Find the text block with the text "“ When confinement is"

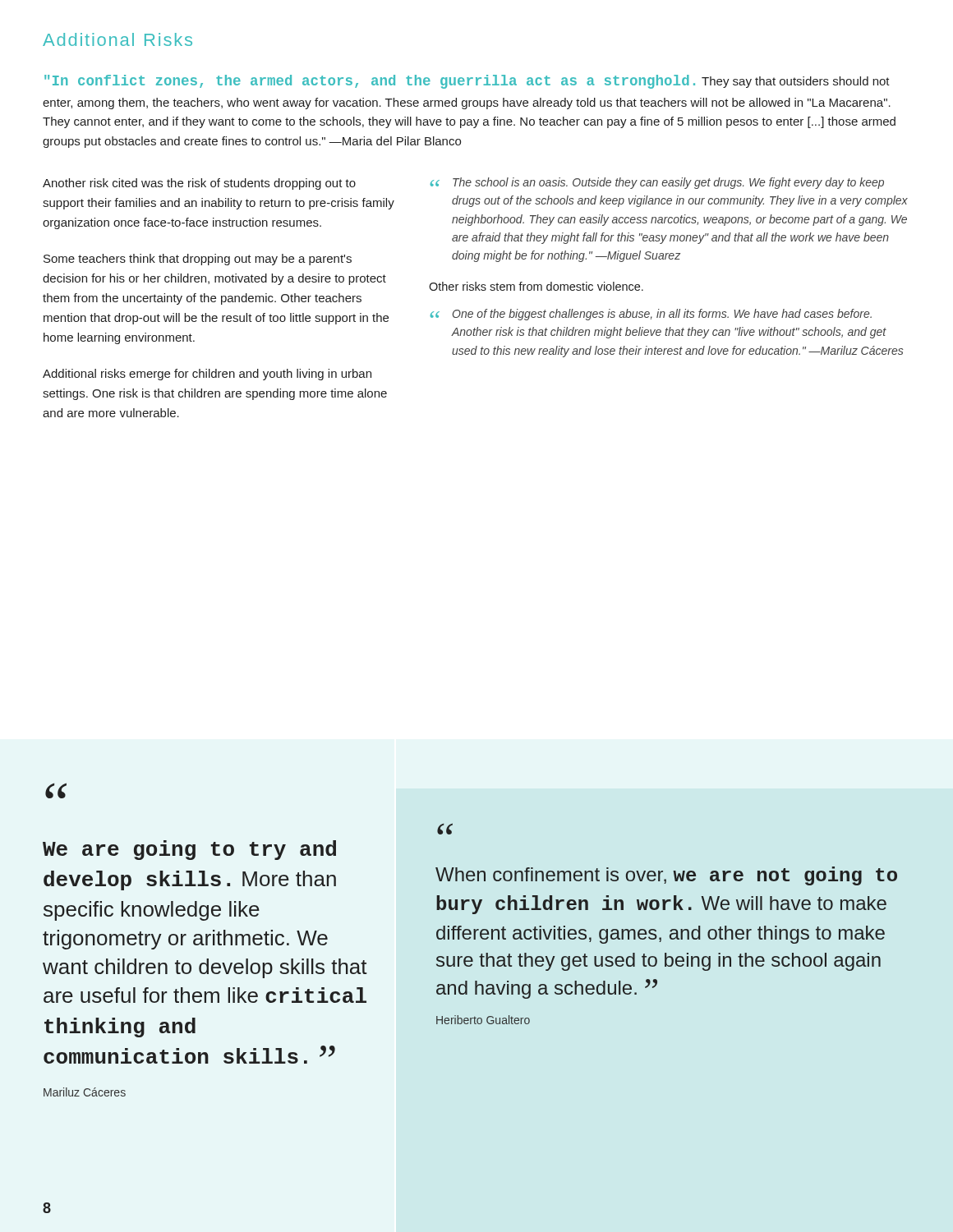(674, 924)
